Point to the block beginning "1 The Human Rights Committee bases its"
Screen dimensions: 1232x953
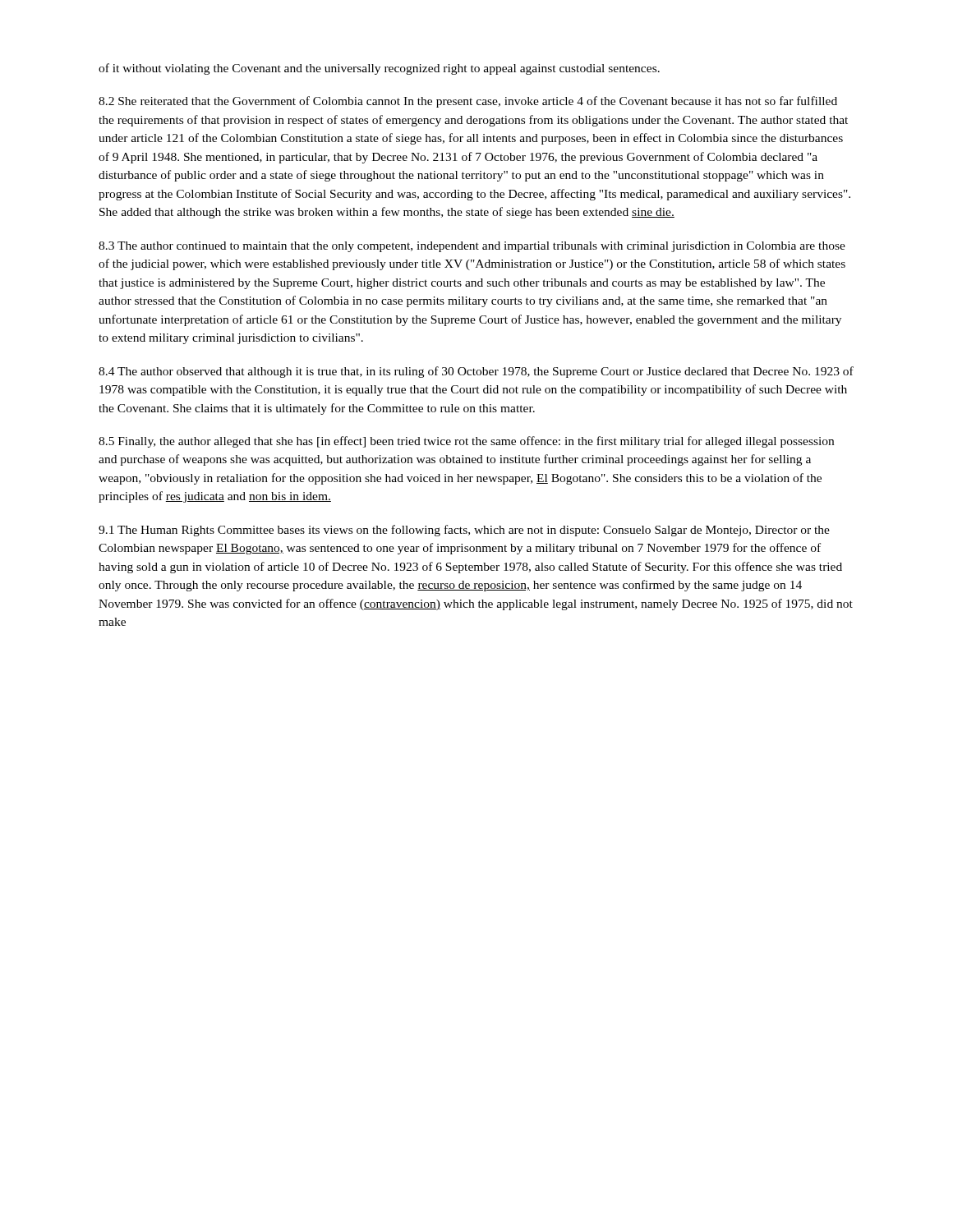pos(476,575)
